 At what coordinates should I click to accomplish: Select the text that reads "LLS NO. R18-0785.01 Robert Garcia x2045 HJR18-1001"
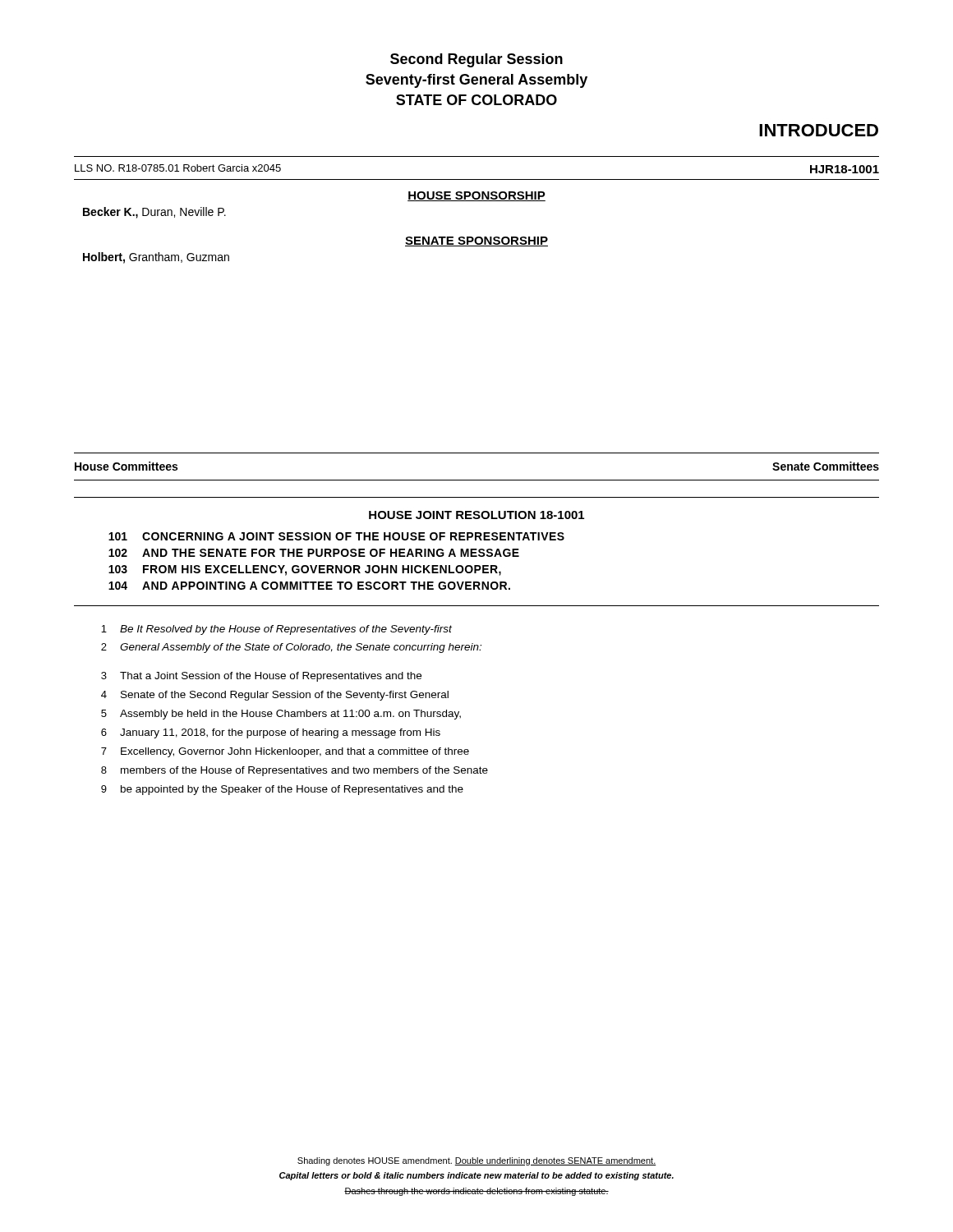coord(476,168)
